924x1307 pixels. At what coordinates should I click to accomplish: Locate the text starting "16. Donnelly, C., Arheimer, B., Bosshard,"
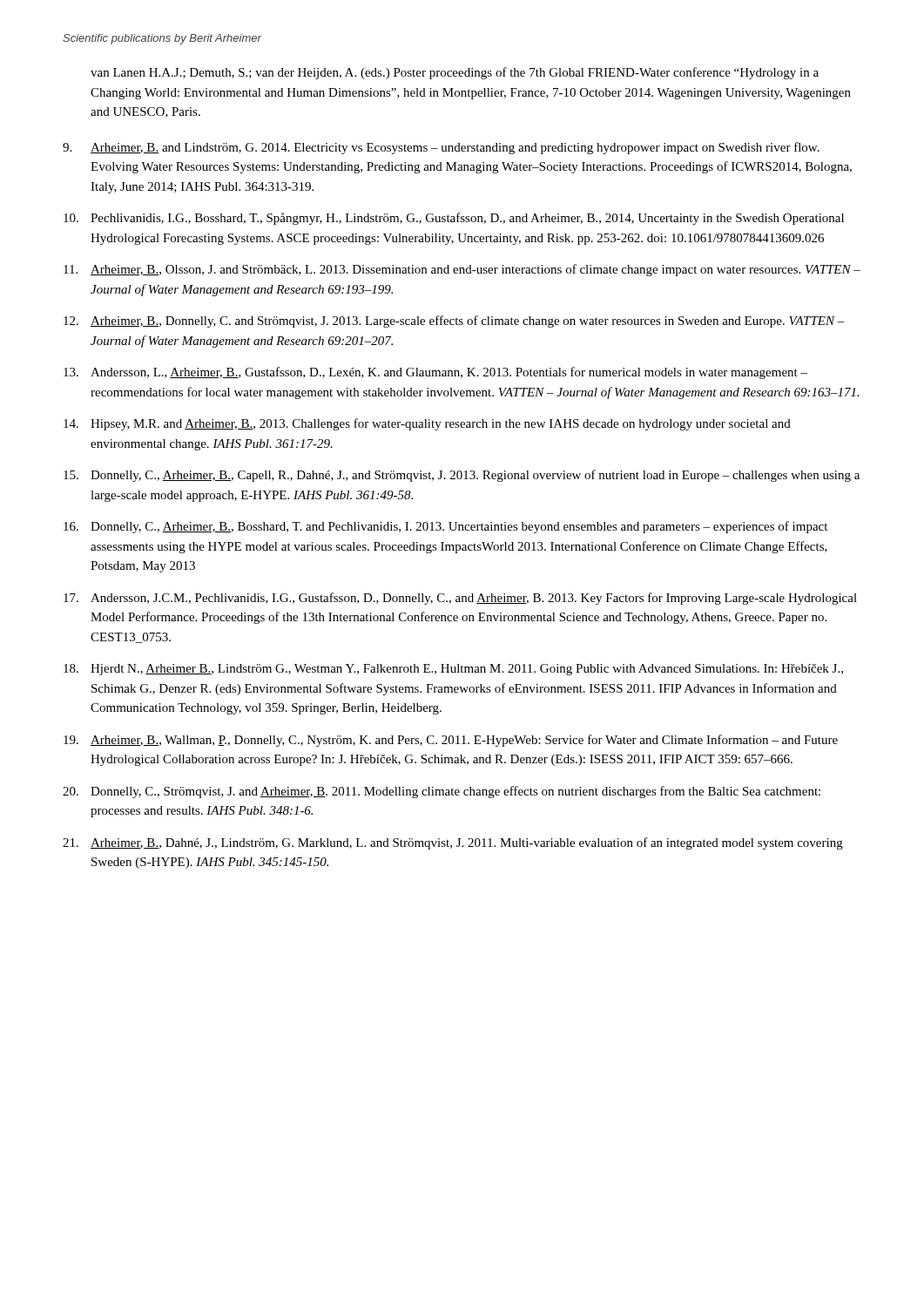click(462, 546)
